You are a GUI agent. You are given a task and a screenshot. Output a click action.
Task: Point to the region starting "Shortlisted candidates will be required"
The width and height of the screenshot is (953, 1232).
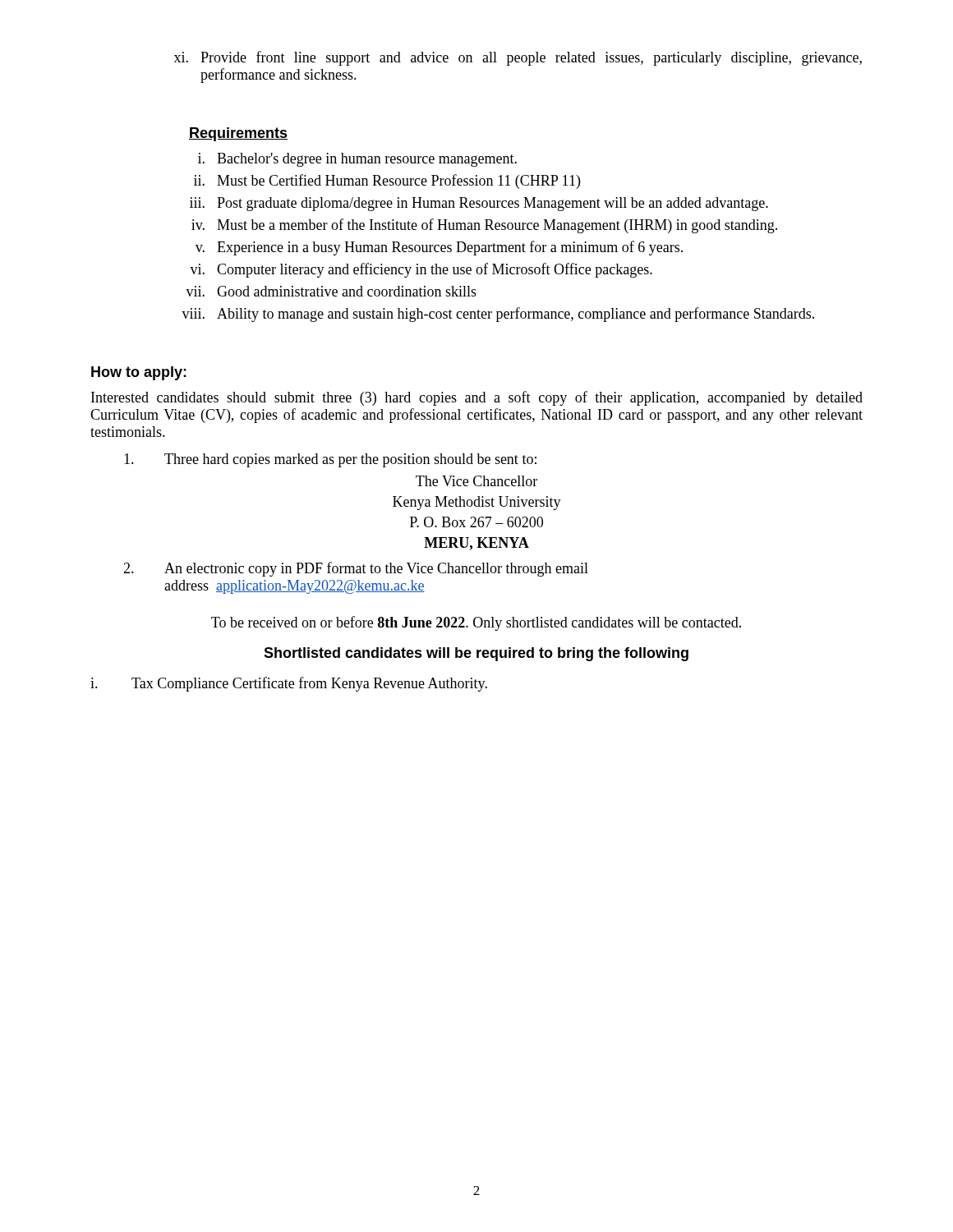(x=476, y=653)
